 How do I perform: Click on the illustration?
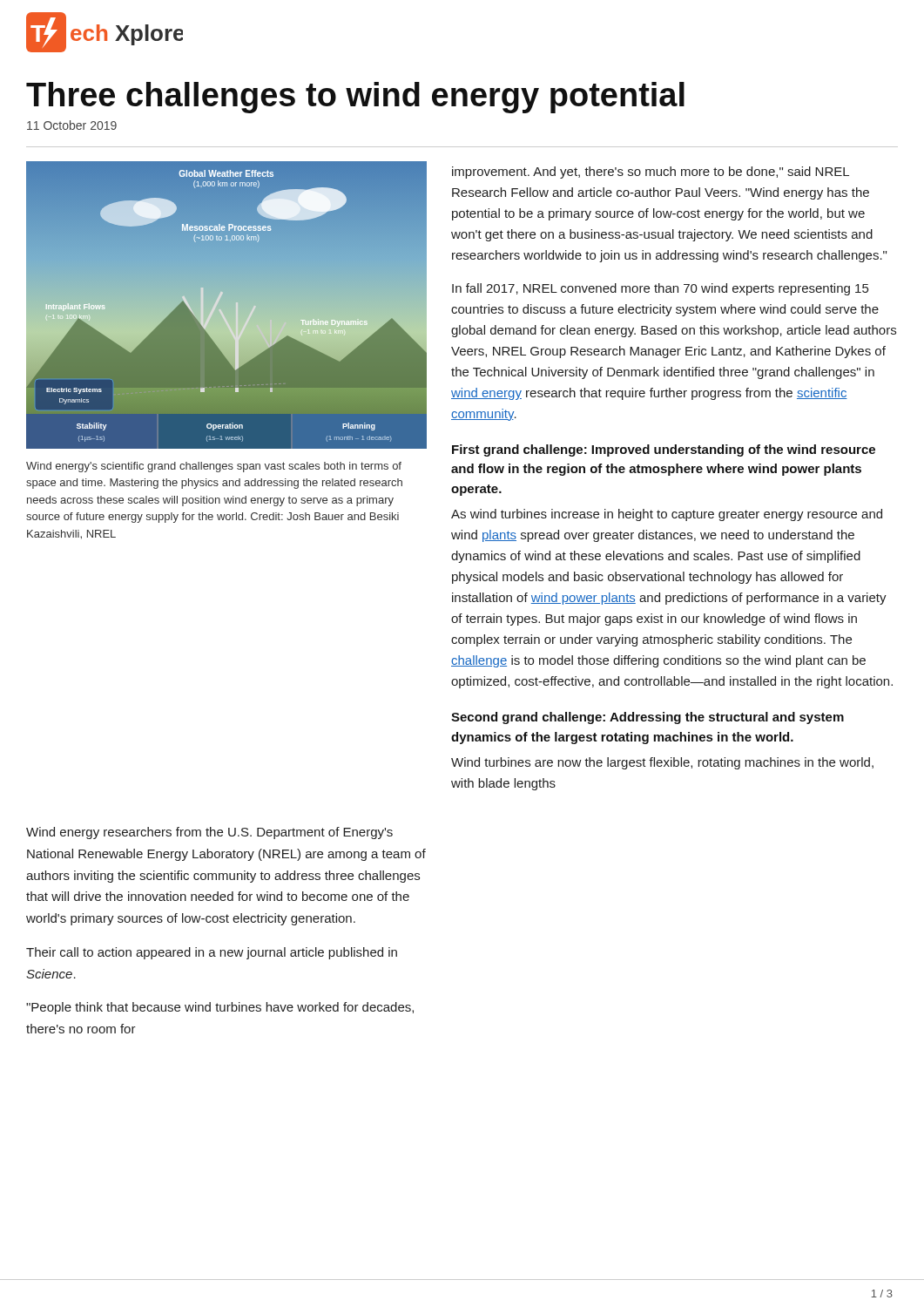point(226,305)
